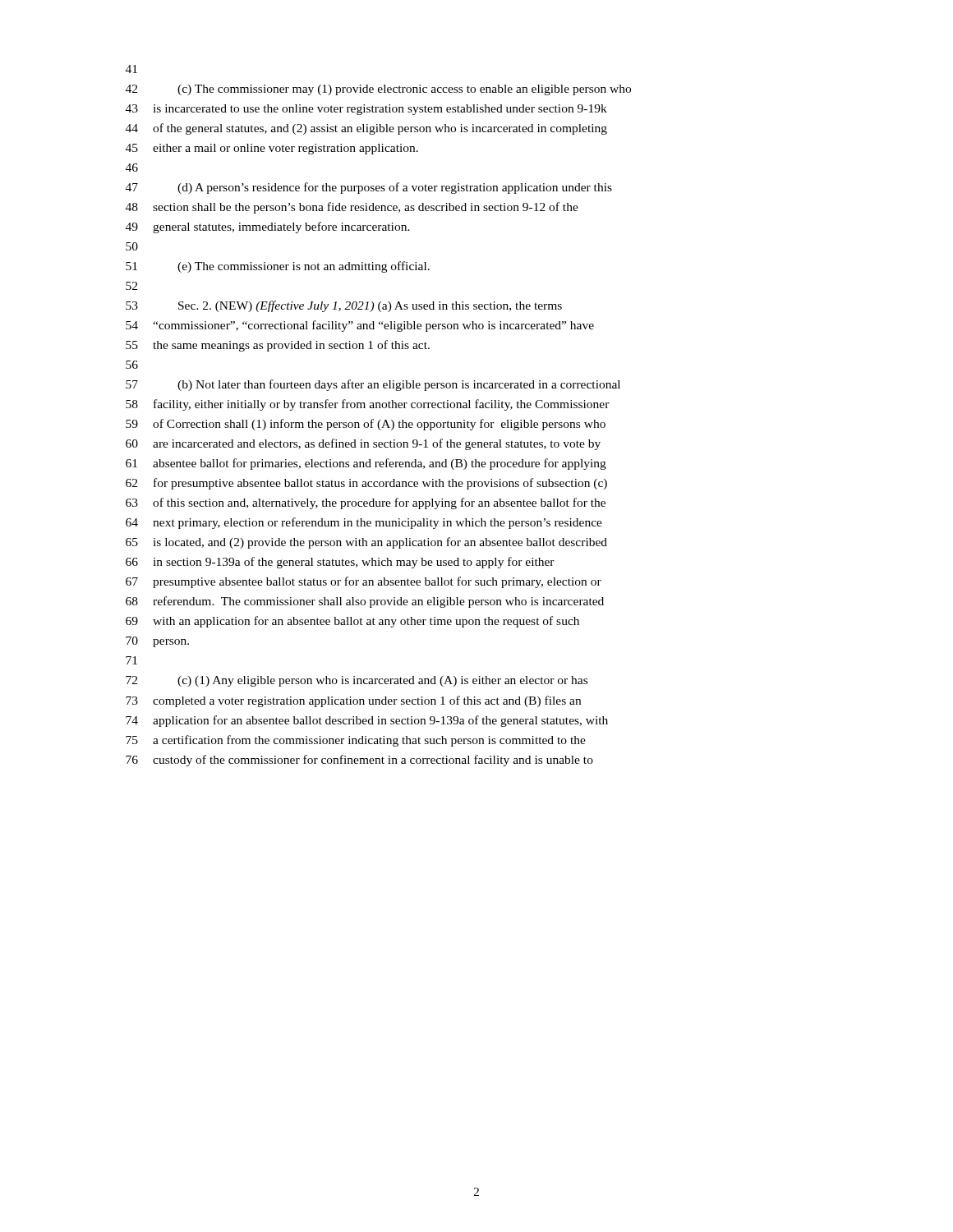Where is the passage that starts "59 of Correction shall (1) inform the person"?
Image resolution: width=953 pixels, height=1232 pixels.
[476, 424]
